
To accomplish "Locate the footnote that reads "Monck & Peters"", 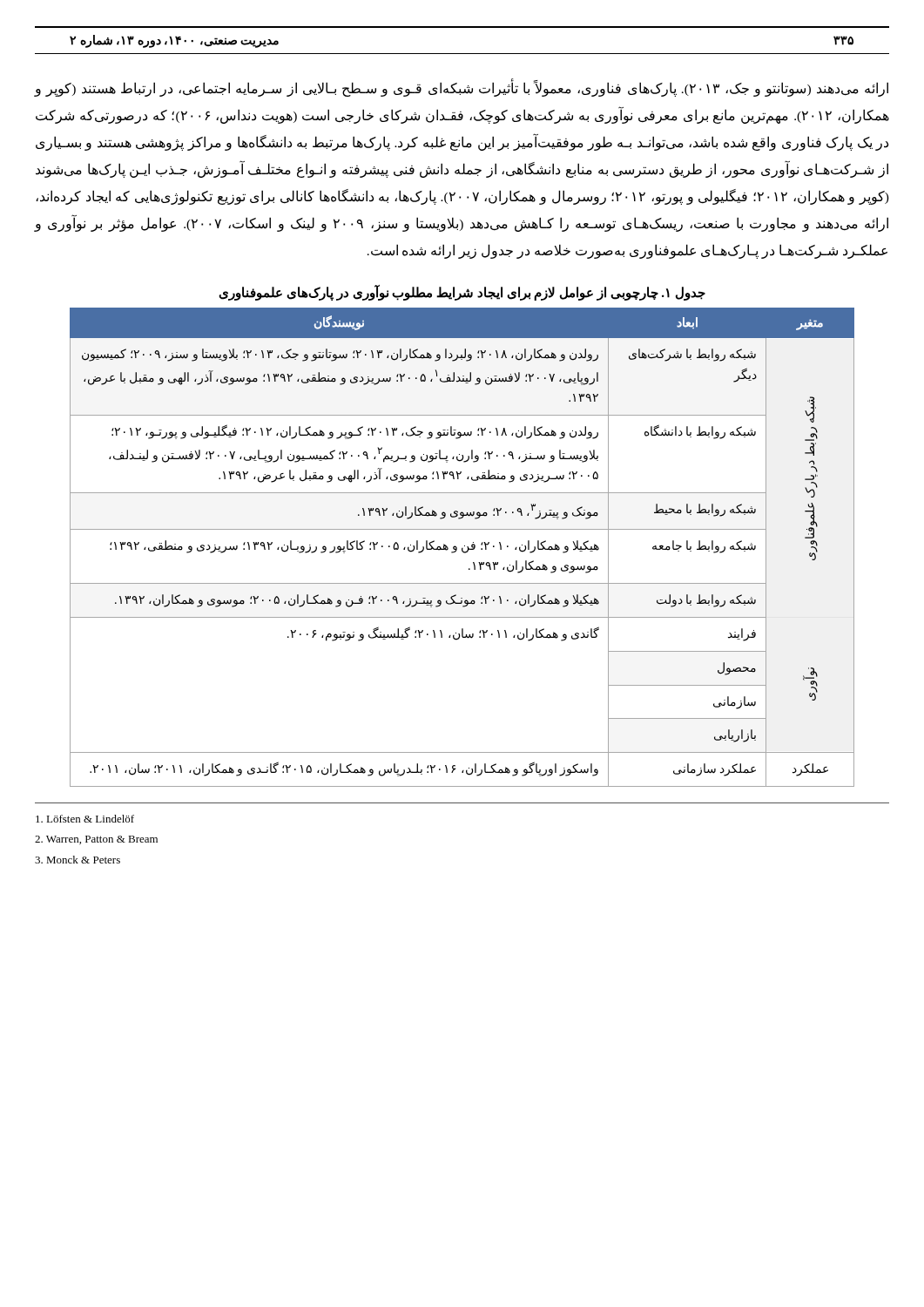I will 78,859.
